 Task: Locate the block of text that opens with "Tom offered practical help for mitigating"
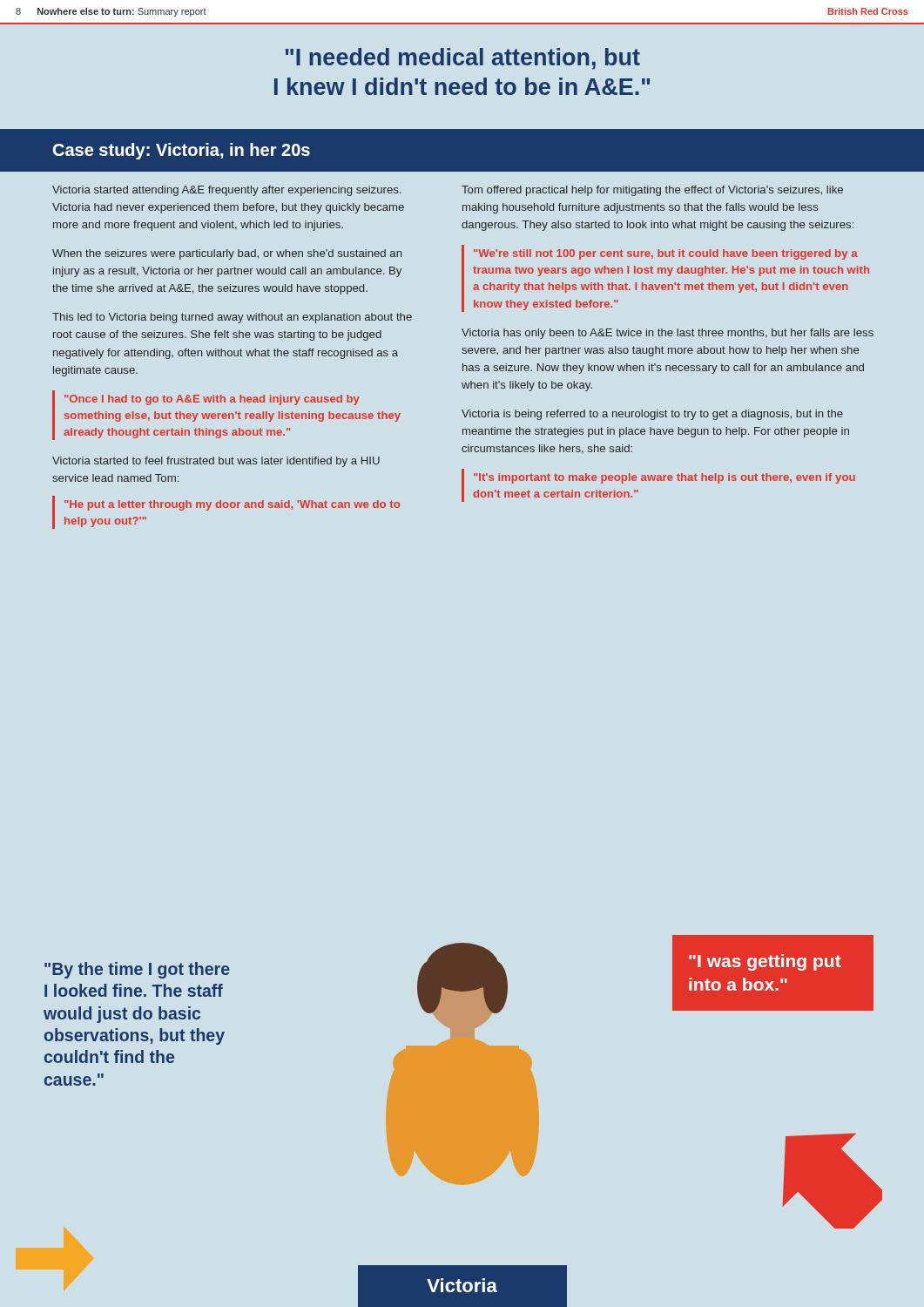pos(658,207)
